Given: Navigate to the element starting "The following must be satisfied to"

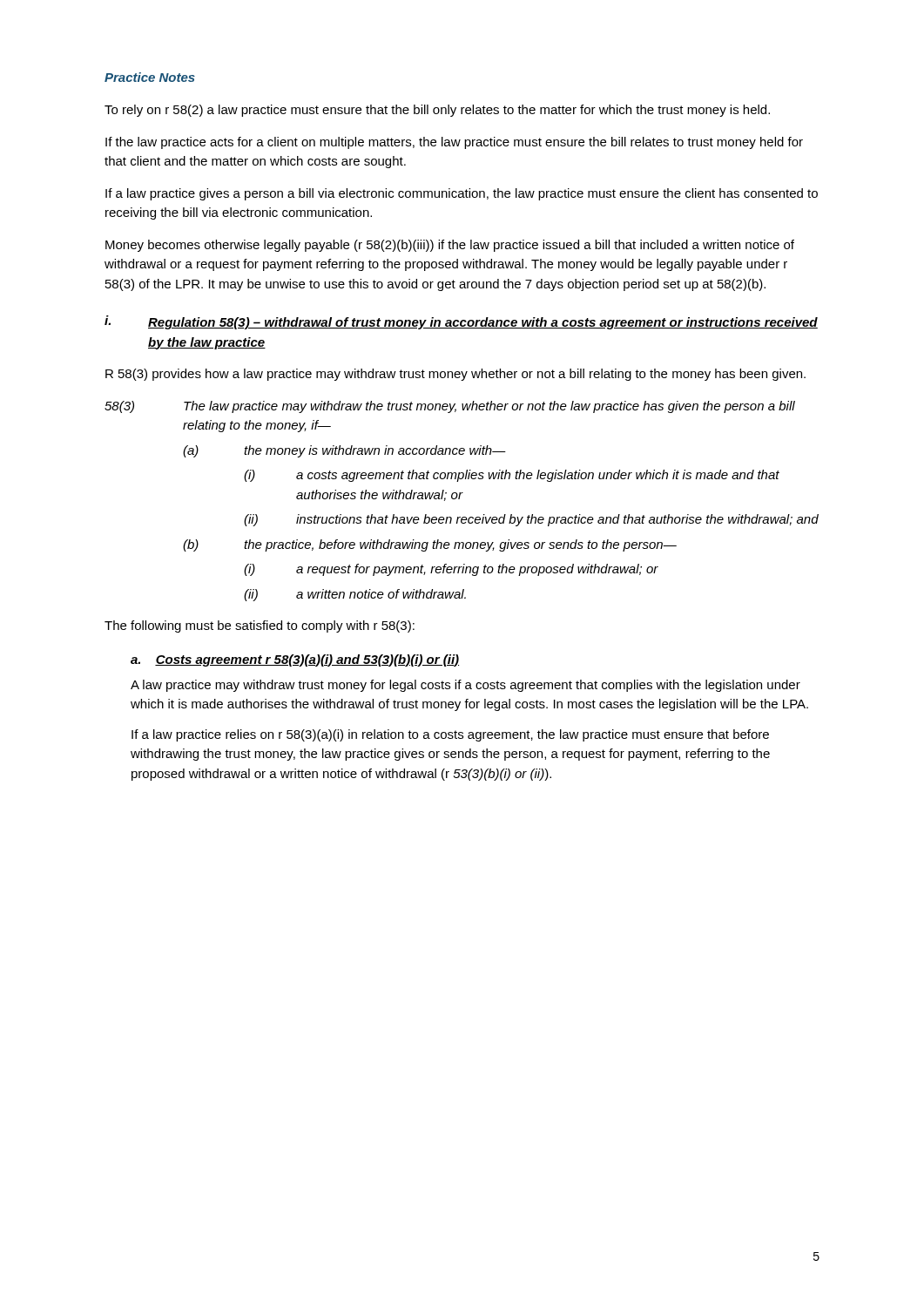Looking at the screenshot, I should tap(260, 625).
